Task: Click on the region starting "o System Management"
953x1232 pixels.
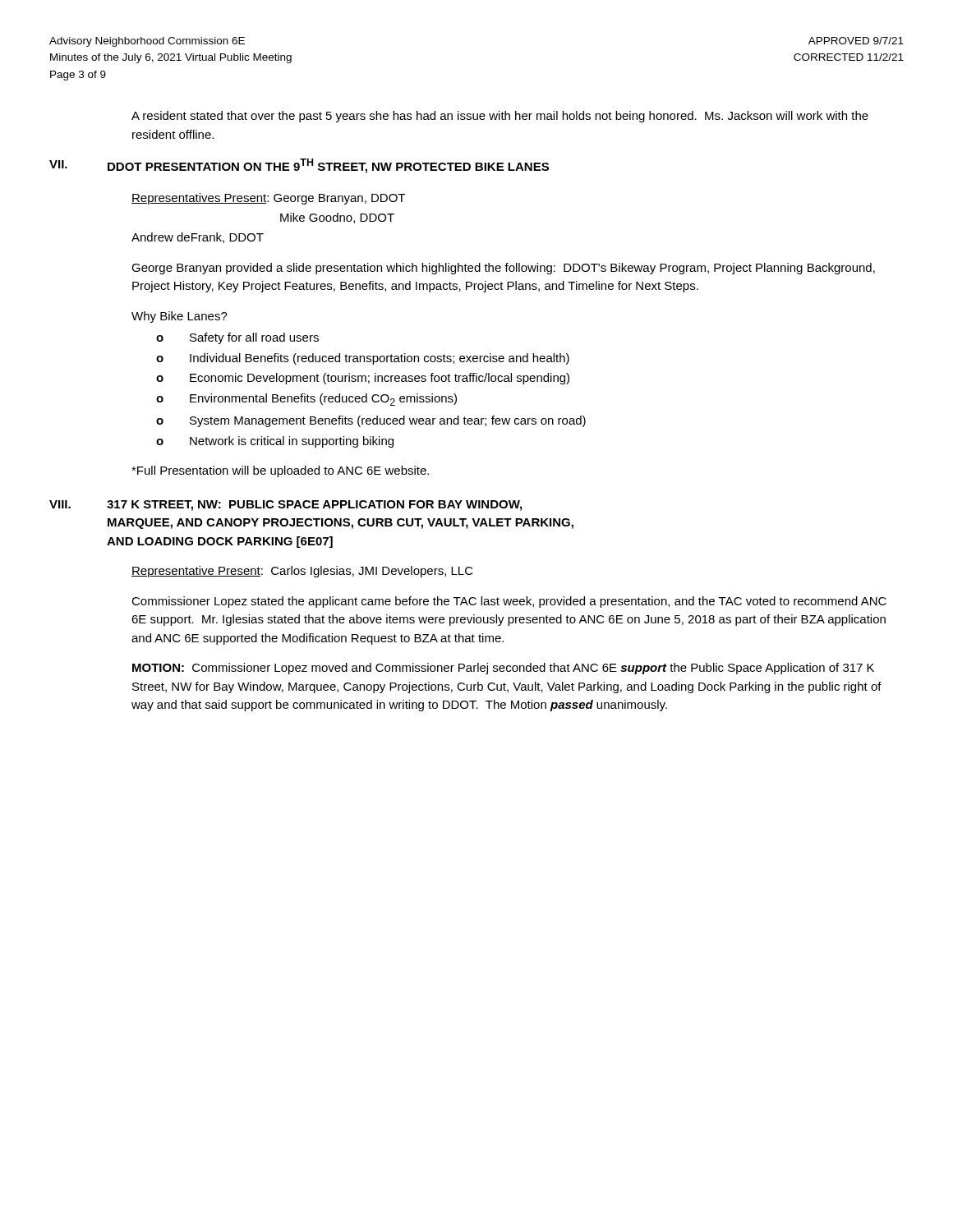Action: [x=518, y=421]
